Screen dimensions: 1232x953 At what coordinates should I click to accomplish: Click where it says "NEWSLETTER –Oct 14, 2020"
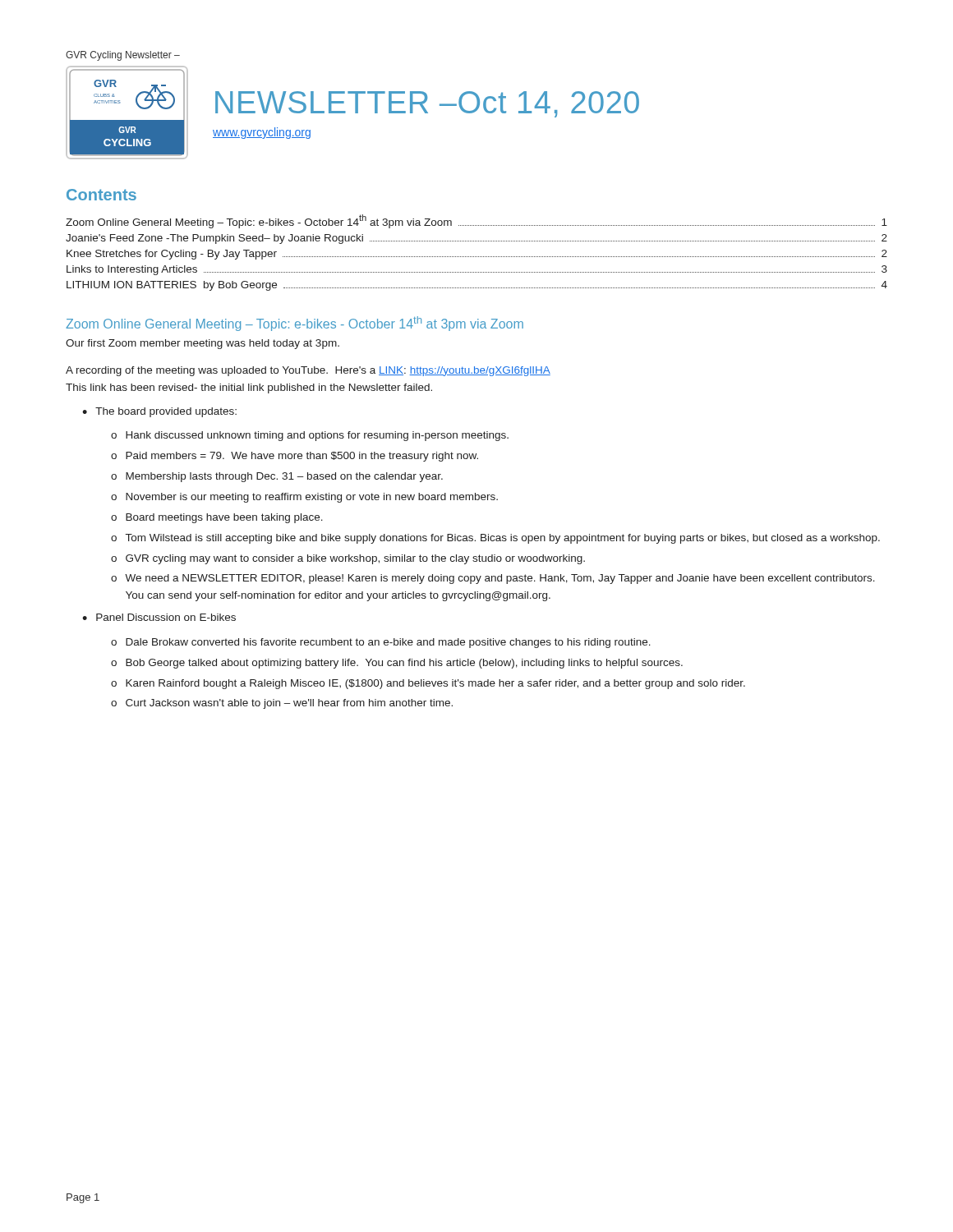click(x=427, y=103)
